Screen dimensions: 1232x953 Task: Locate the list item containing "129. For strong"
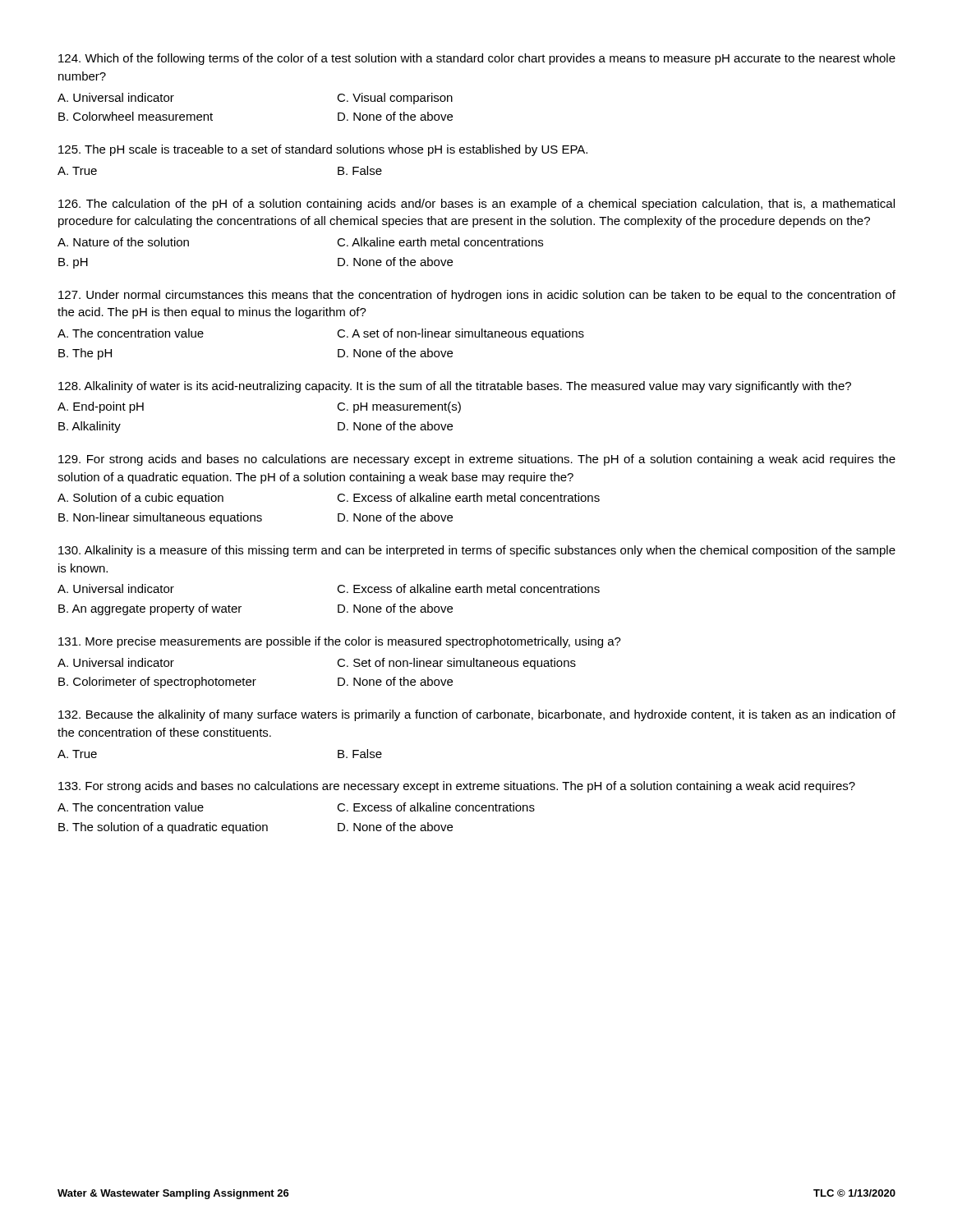coord(476,488)
